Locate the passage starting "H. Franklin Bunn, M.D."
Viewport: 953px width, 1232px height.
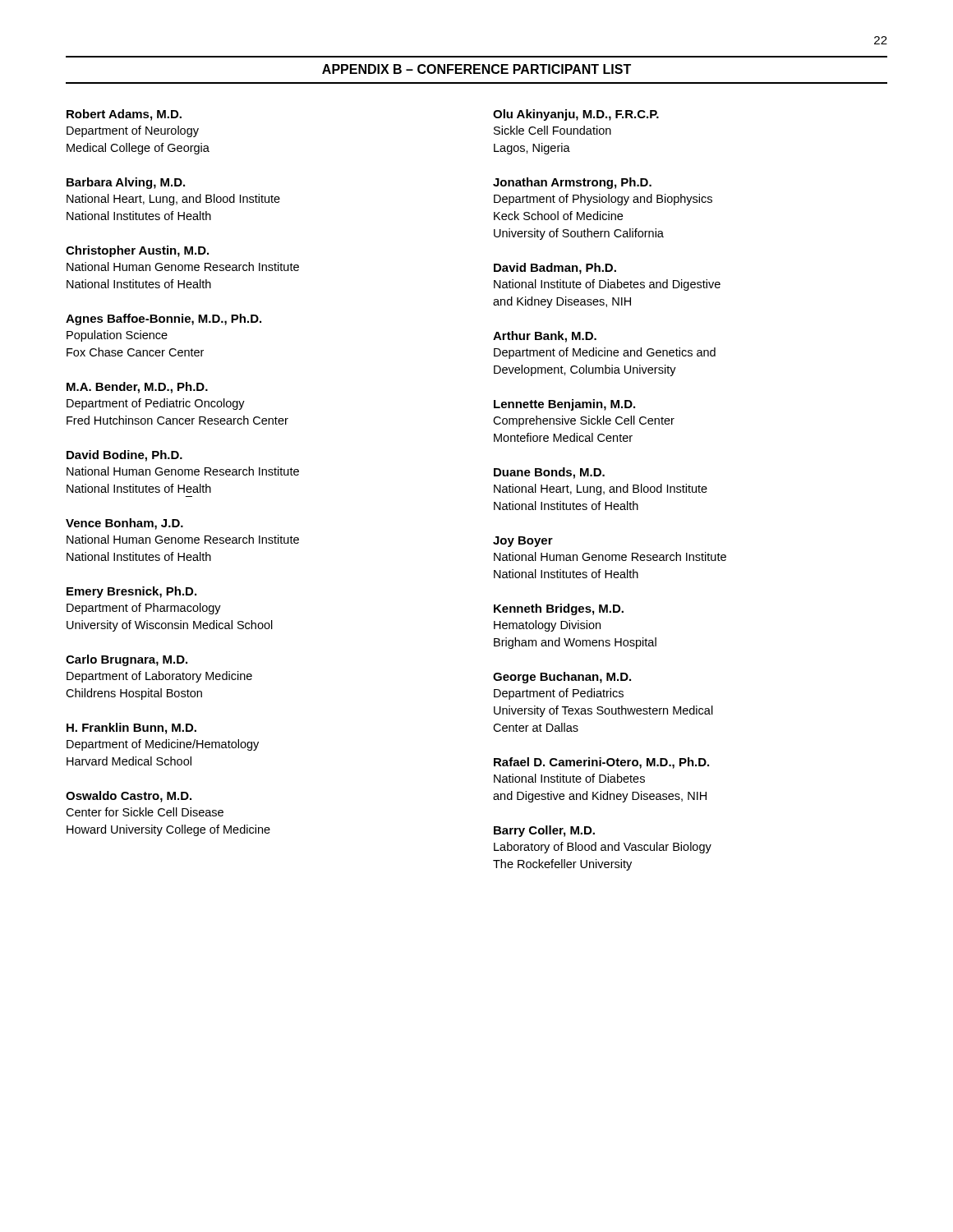click(x=263, y=746)
